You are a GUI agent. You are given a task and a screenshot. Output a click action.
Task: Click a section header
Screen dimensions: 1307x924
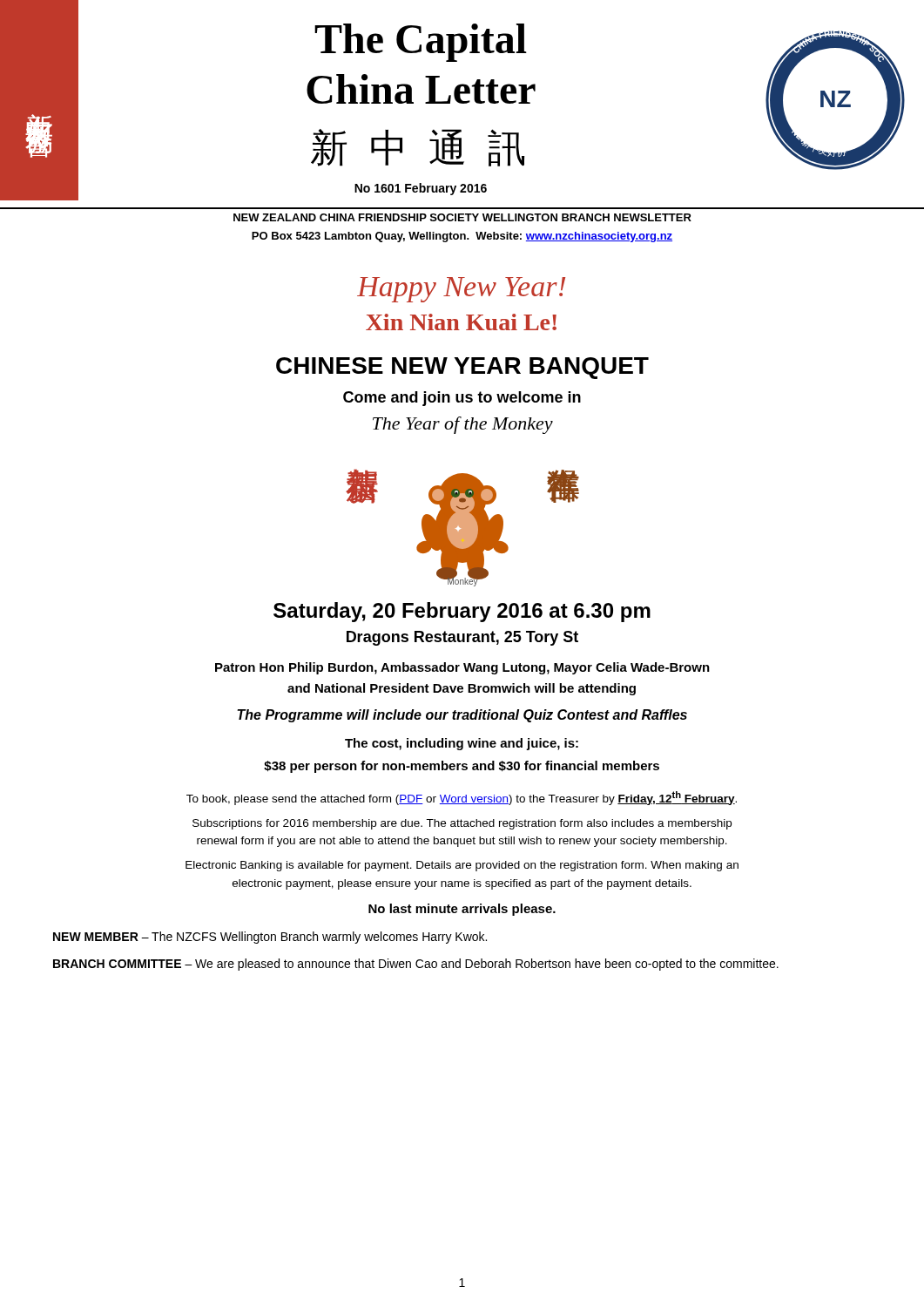point(462,366)
